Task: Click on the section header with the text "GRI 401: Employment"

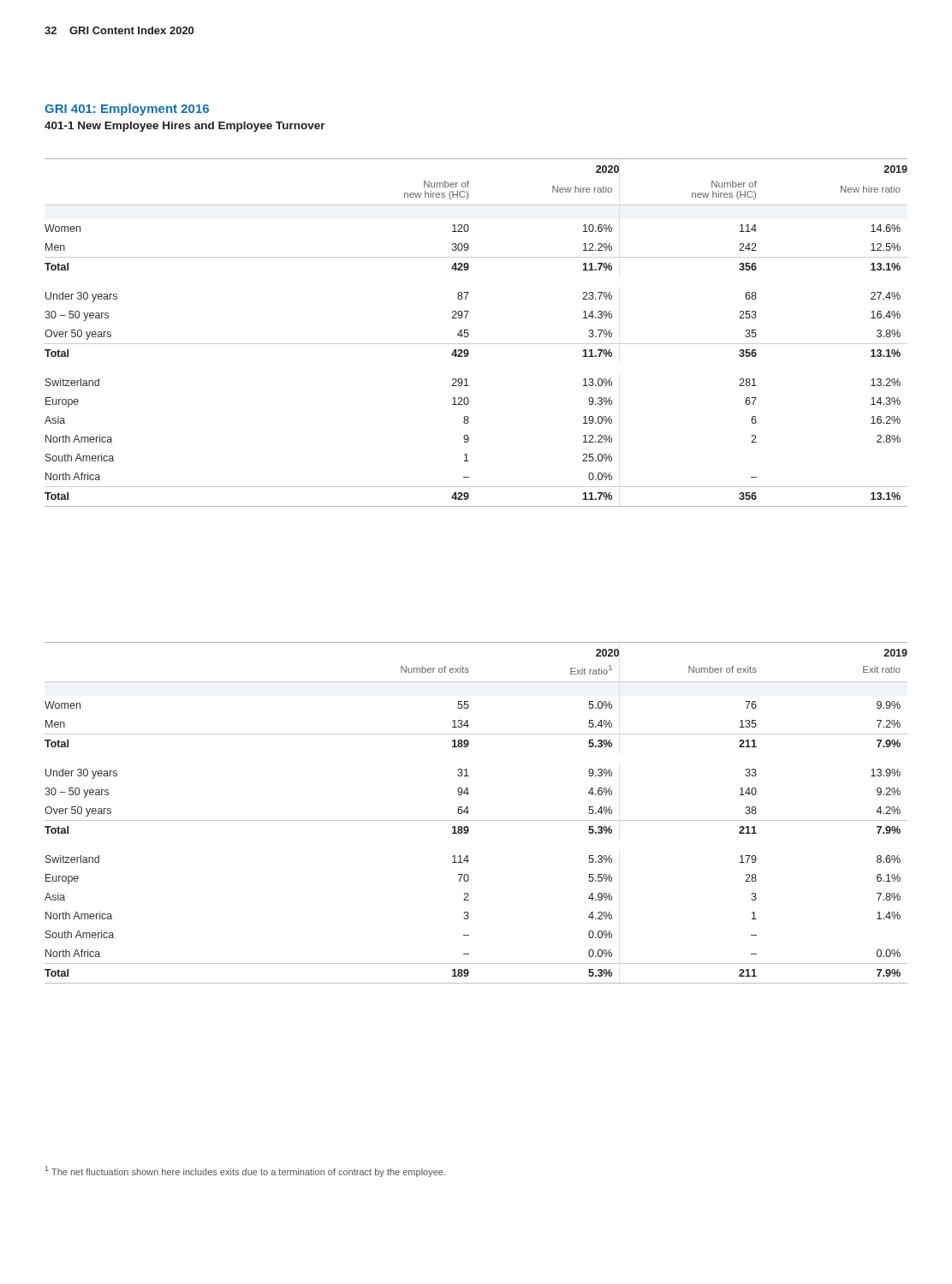Action: [x=185, y=116]
